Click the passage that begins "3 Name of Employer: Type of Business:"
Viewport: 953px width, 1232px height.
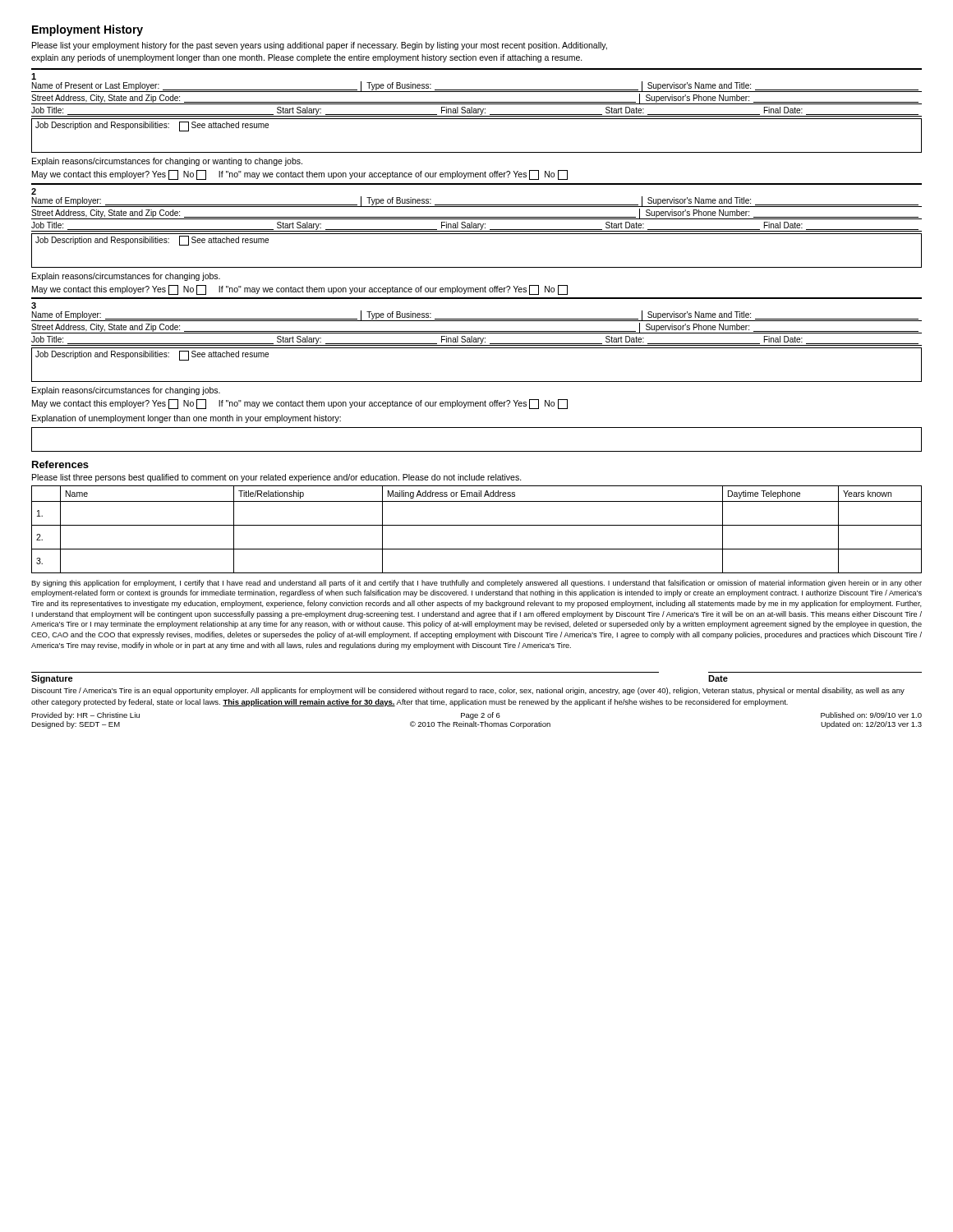[476, 376]
